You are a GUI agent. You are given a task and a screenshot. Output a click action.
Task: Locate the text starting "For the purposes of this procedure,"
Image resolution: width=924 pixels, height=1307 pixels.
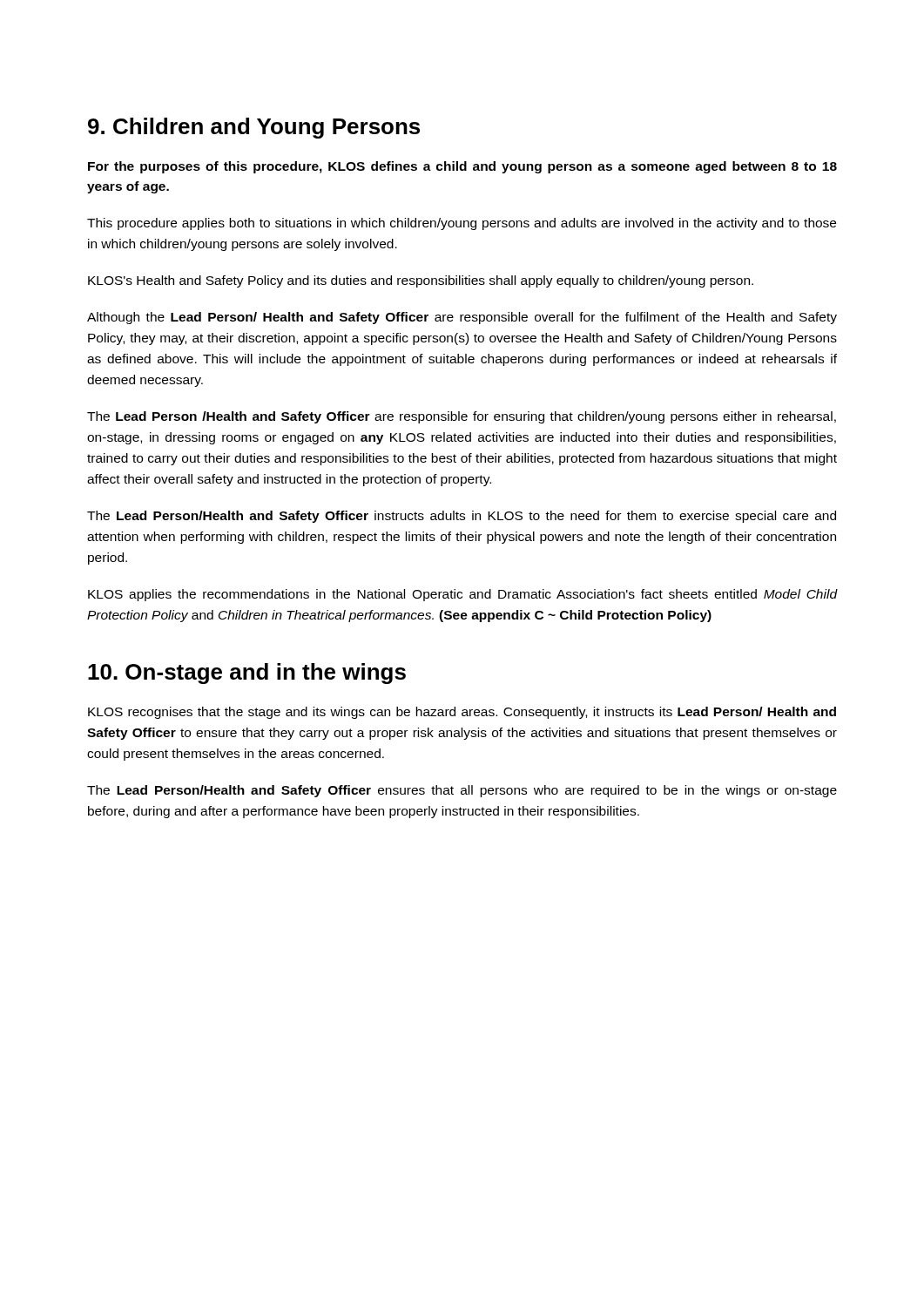coord(462,176)
